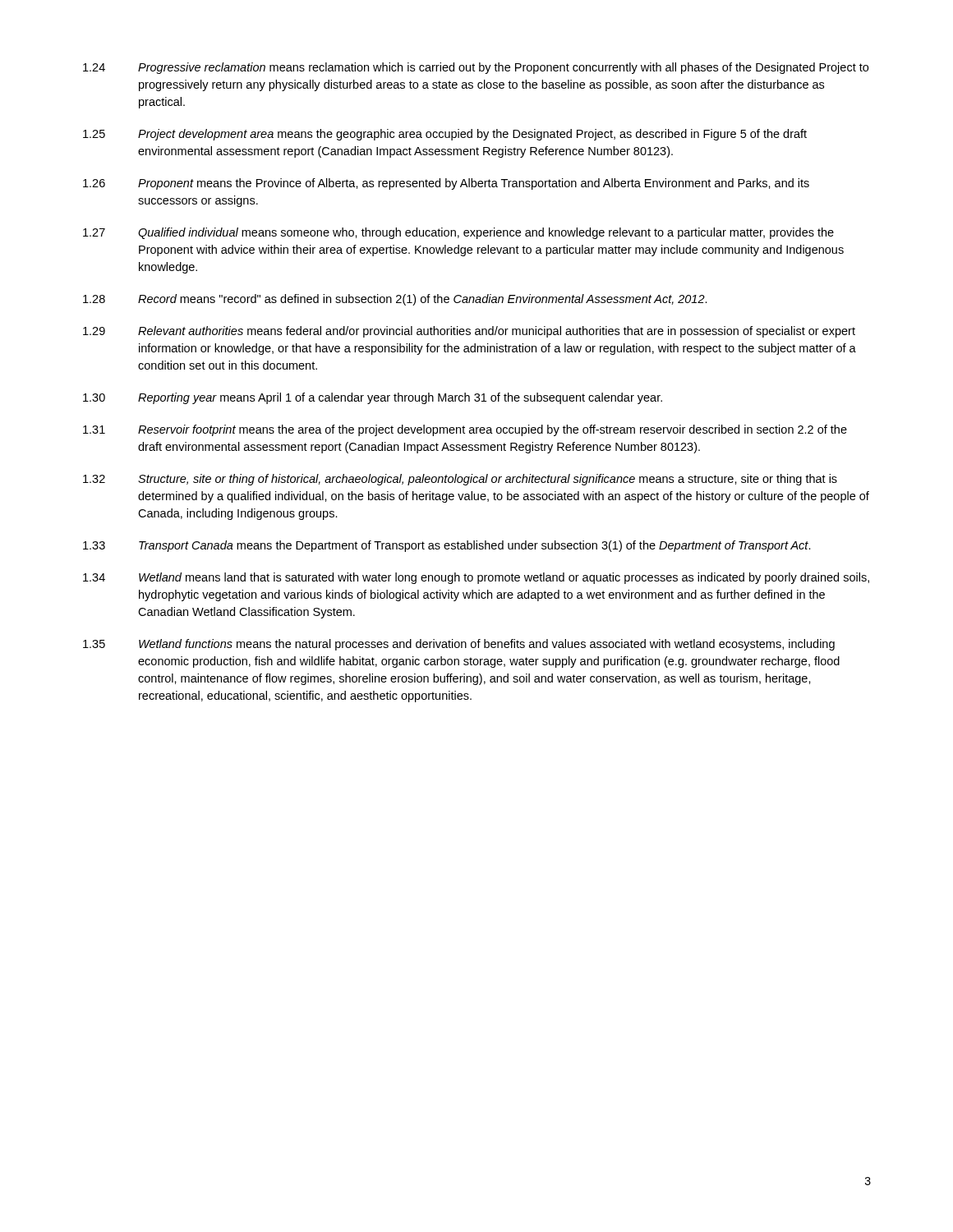Image resolution: width=953 pixels, height=1232 pixels.
Task: Find the block on this page that starts "27 Qualified individual means someone who, through education,"
Action: 476,250
